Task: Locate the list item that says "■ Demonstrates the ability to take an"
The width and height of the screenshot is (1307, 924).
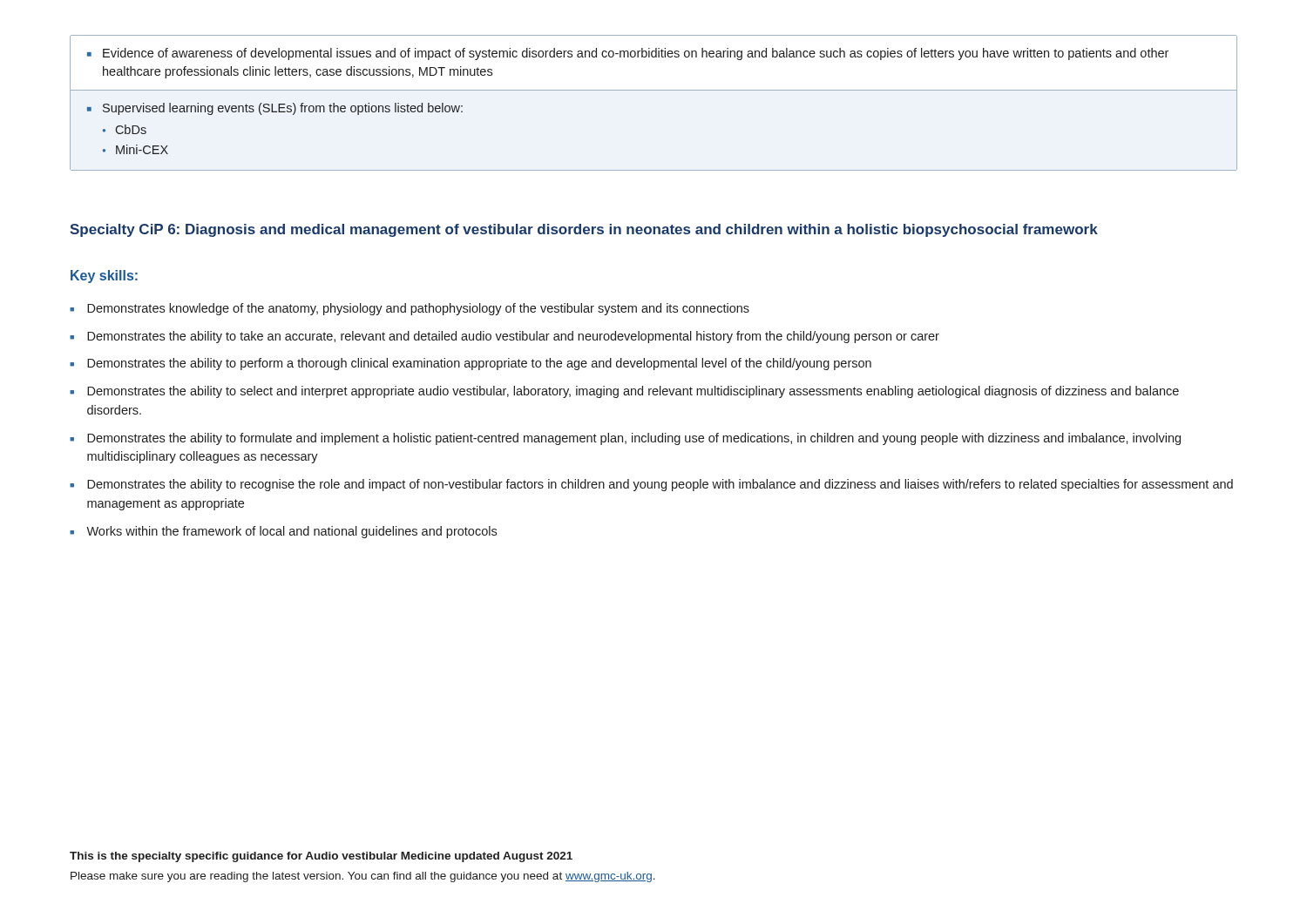Action: click(x=504, y=337)
